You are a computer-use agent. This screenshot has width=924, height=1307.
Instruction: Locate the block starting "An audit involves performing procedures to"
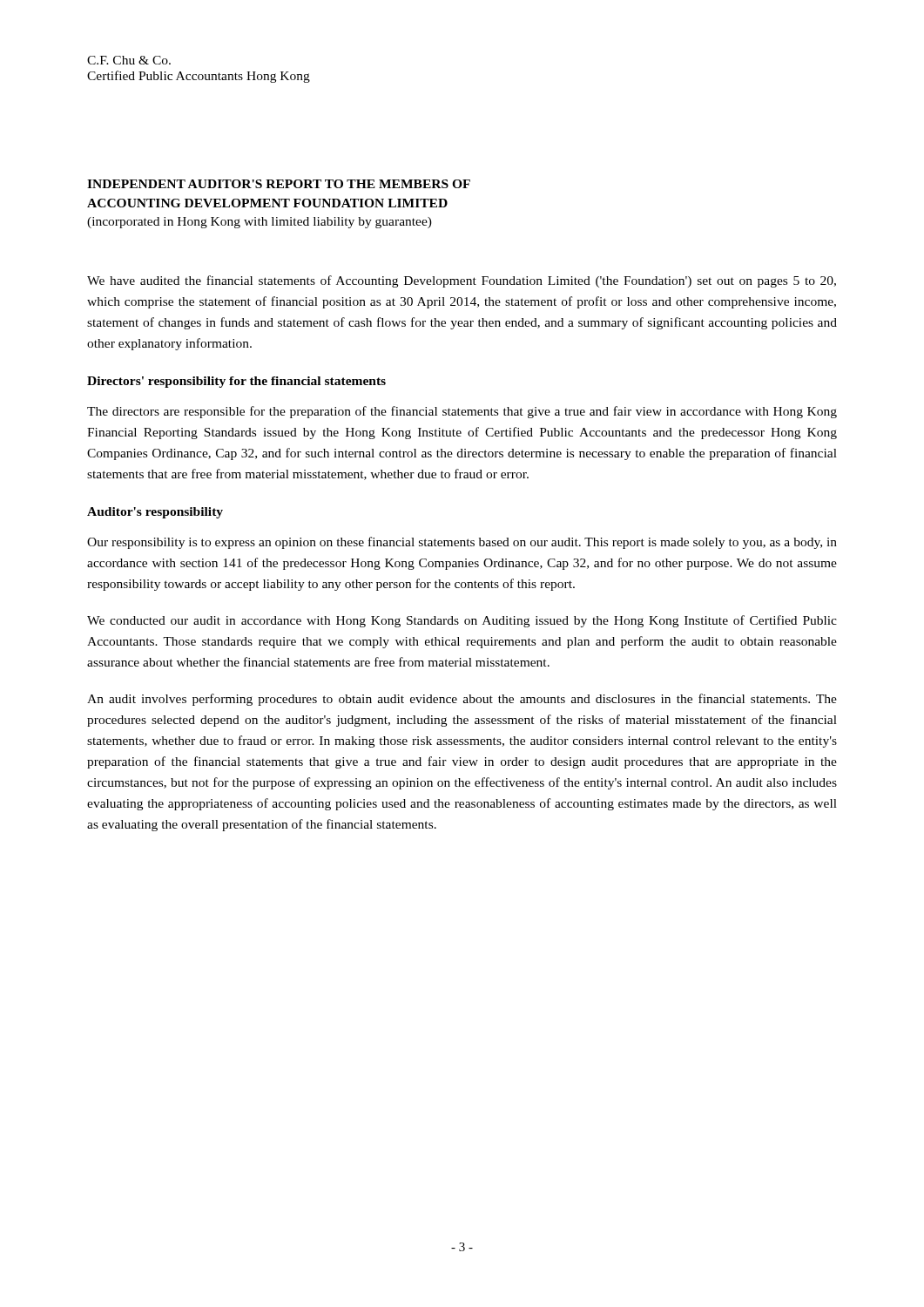pos(462,761)
